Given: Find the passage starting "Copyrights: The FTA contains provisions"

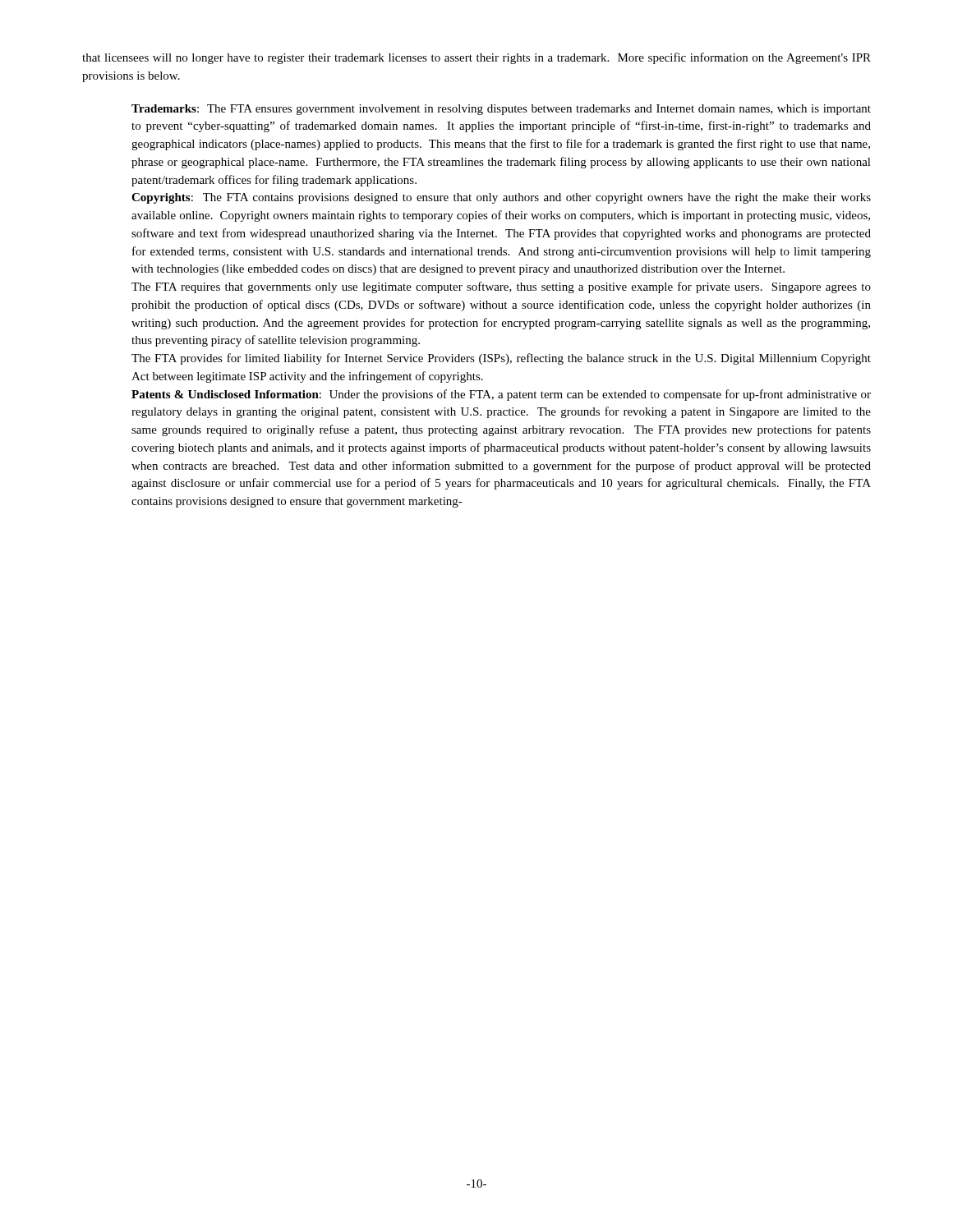Looking at the screenshot, I should 501,234.
